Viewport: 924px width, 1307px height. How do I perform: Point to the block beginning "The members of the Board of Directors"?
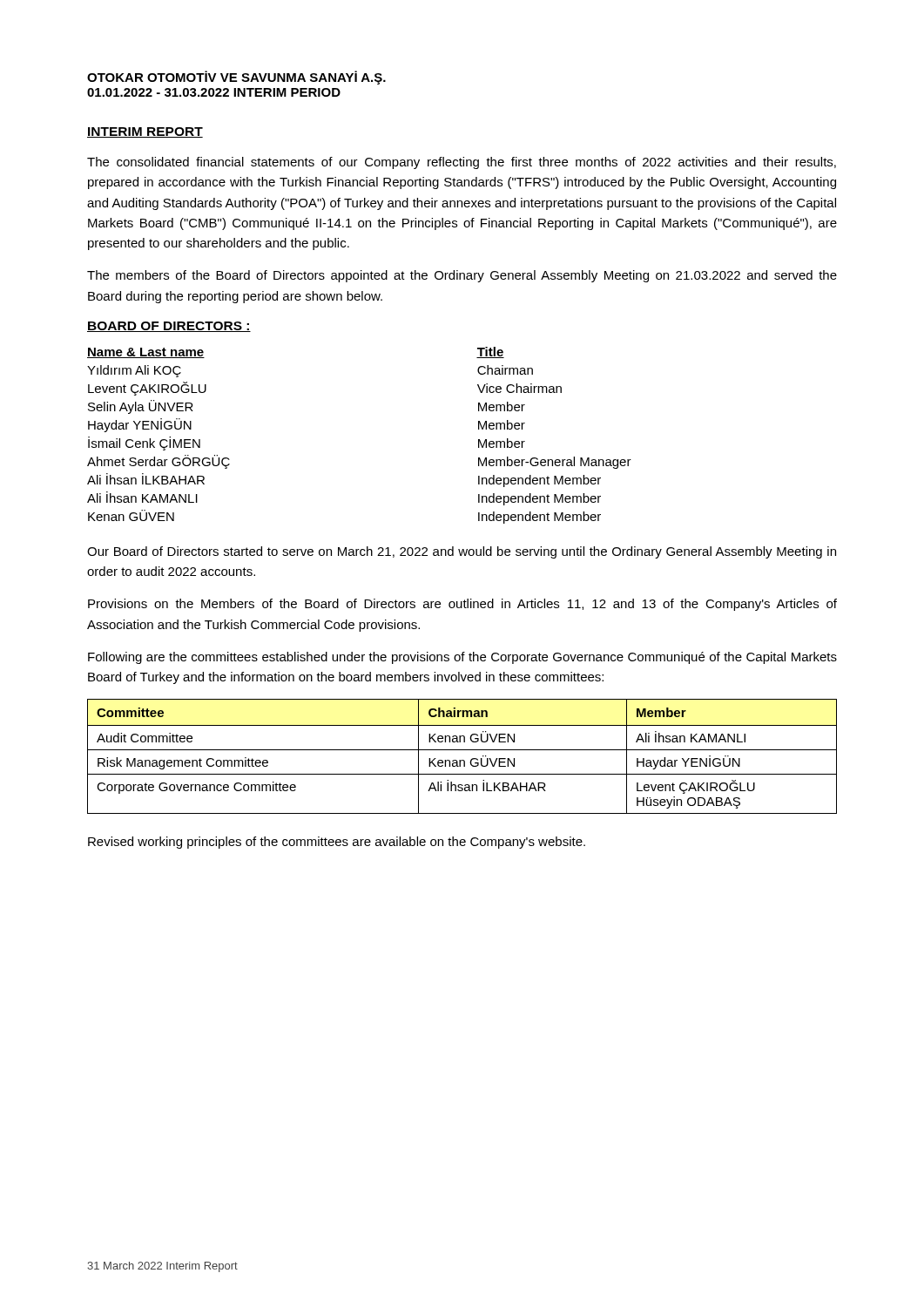coord(462,285)
